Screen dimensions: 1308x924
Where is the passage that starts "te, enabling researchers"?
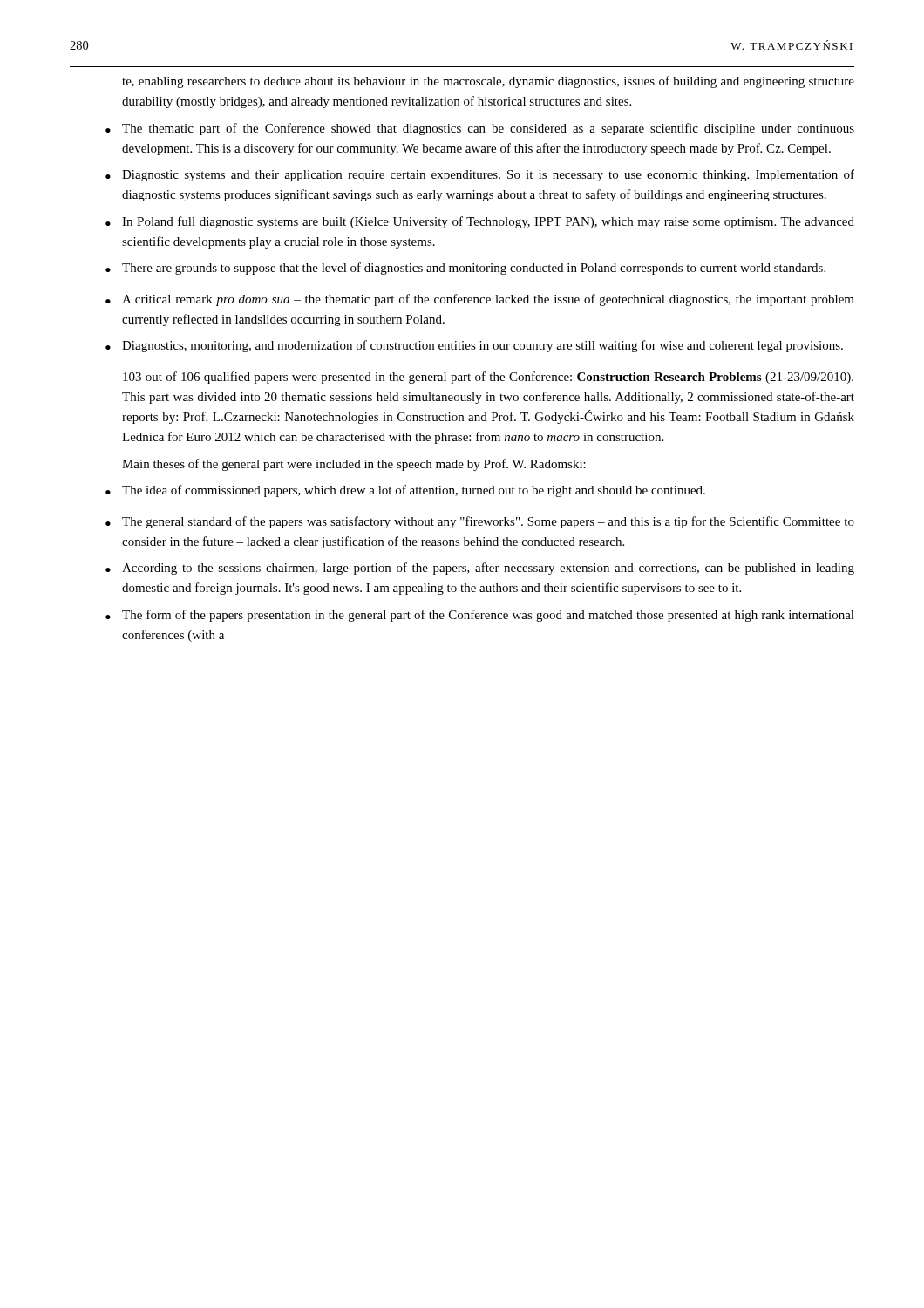[x=488, y=91]
